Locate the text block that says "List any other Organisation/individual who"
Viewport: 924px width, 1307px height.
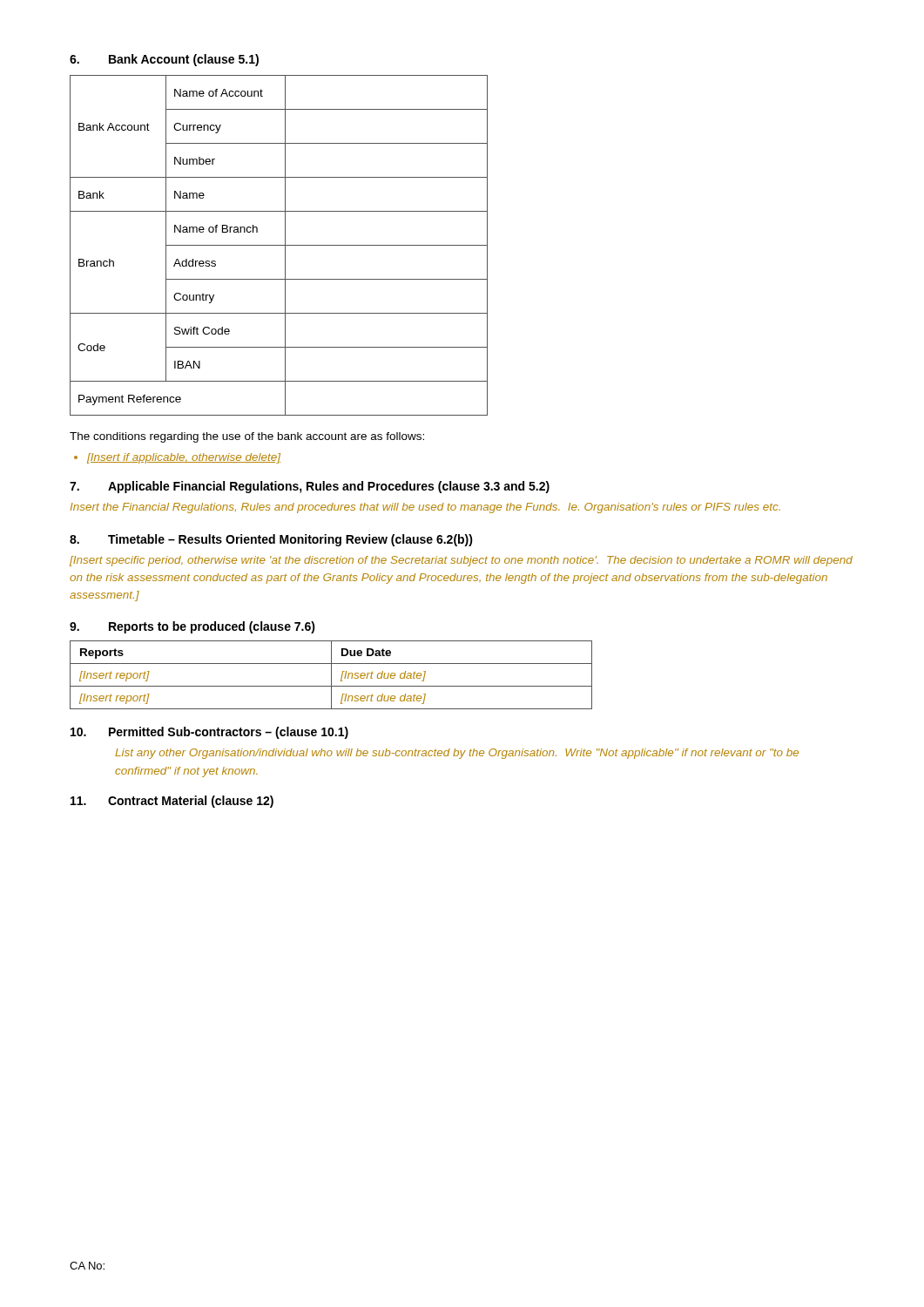pyautogui.click(x=457, y=761)
